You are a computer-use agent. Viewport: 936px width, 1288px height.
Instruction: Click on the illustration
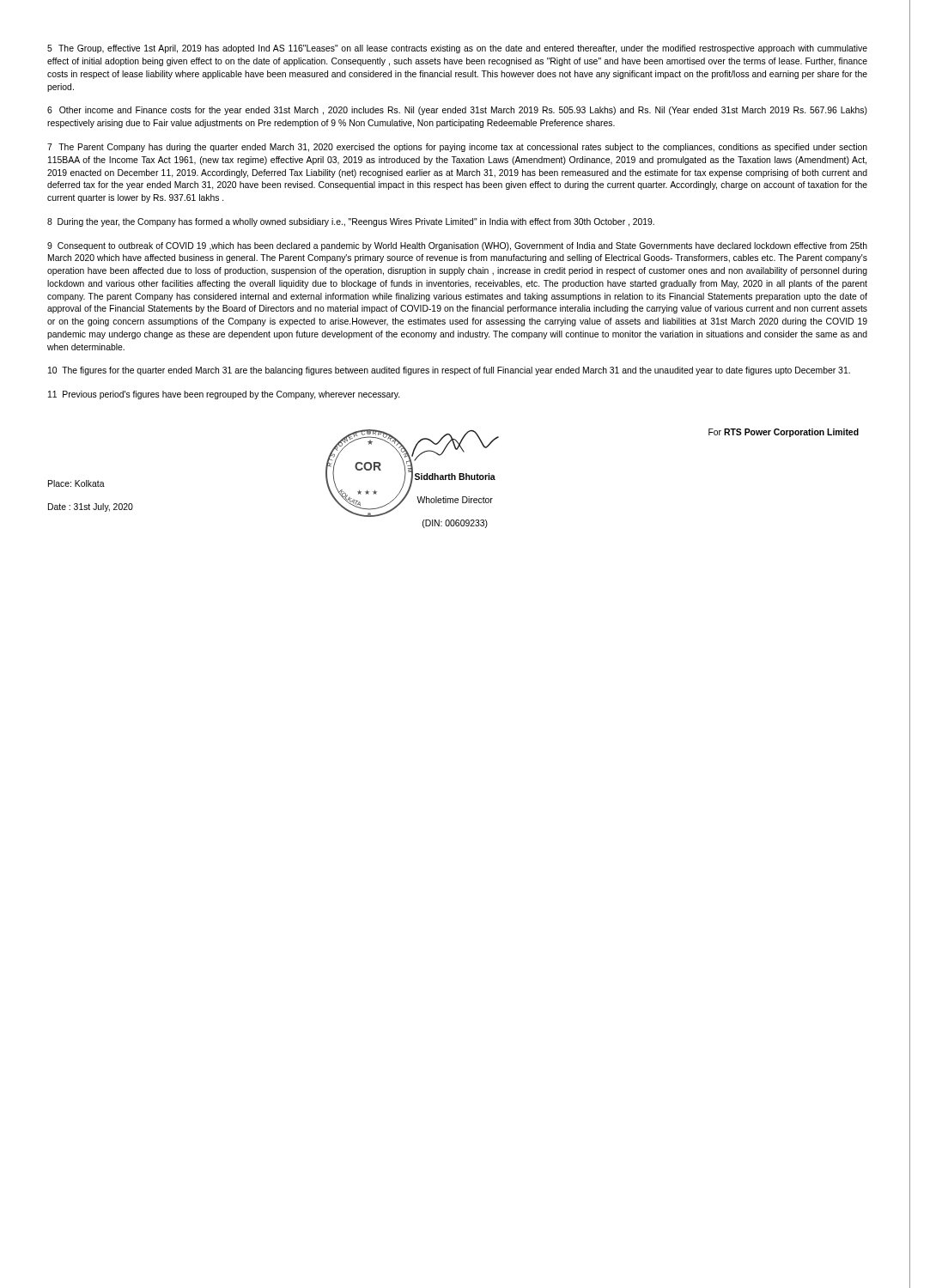459,446
